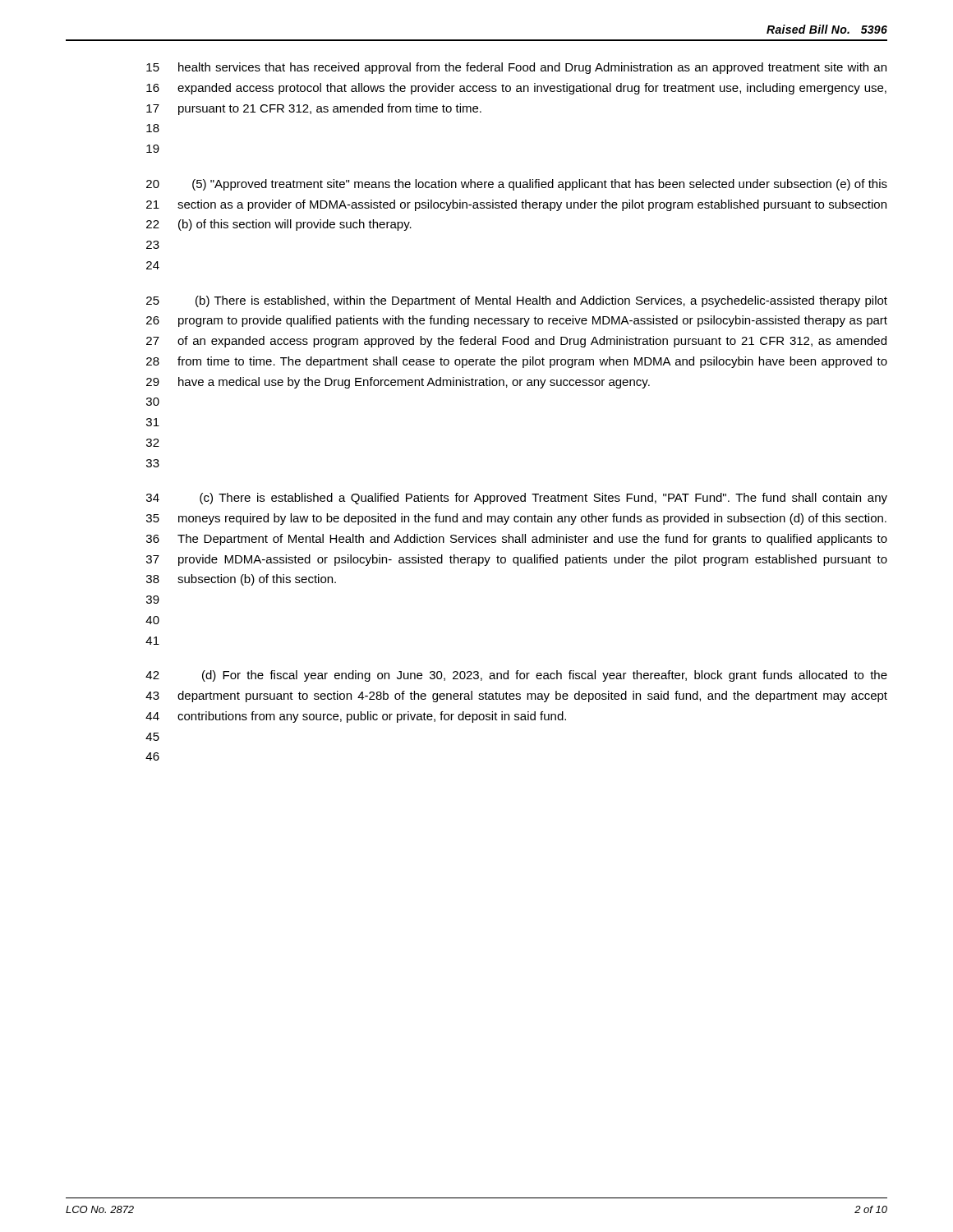Point to the block beginning "1516171819 health services that has received"
Image resolution: width=953 pixels, height=1232 pixels.
pos(516,68)
